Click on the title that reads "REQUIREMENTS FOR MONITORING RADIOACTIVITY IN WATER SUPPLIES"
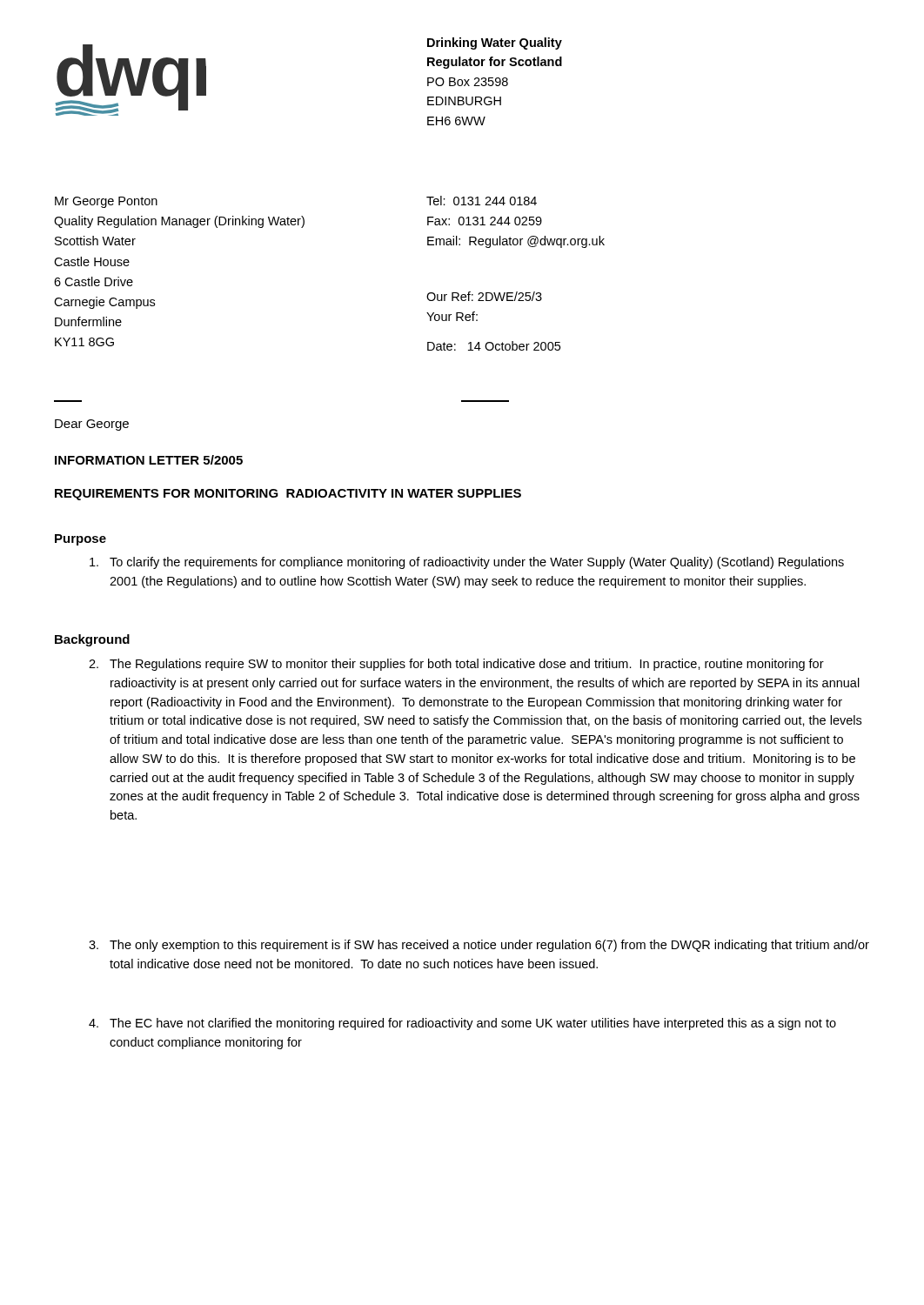 (288, 493)
